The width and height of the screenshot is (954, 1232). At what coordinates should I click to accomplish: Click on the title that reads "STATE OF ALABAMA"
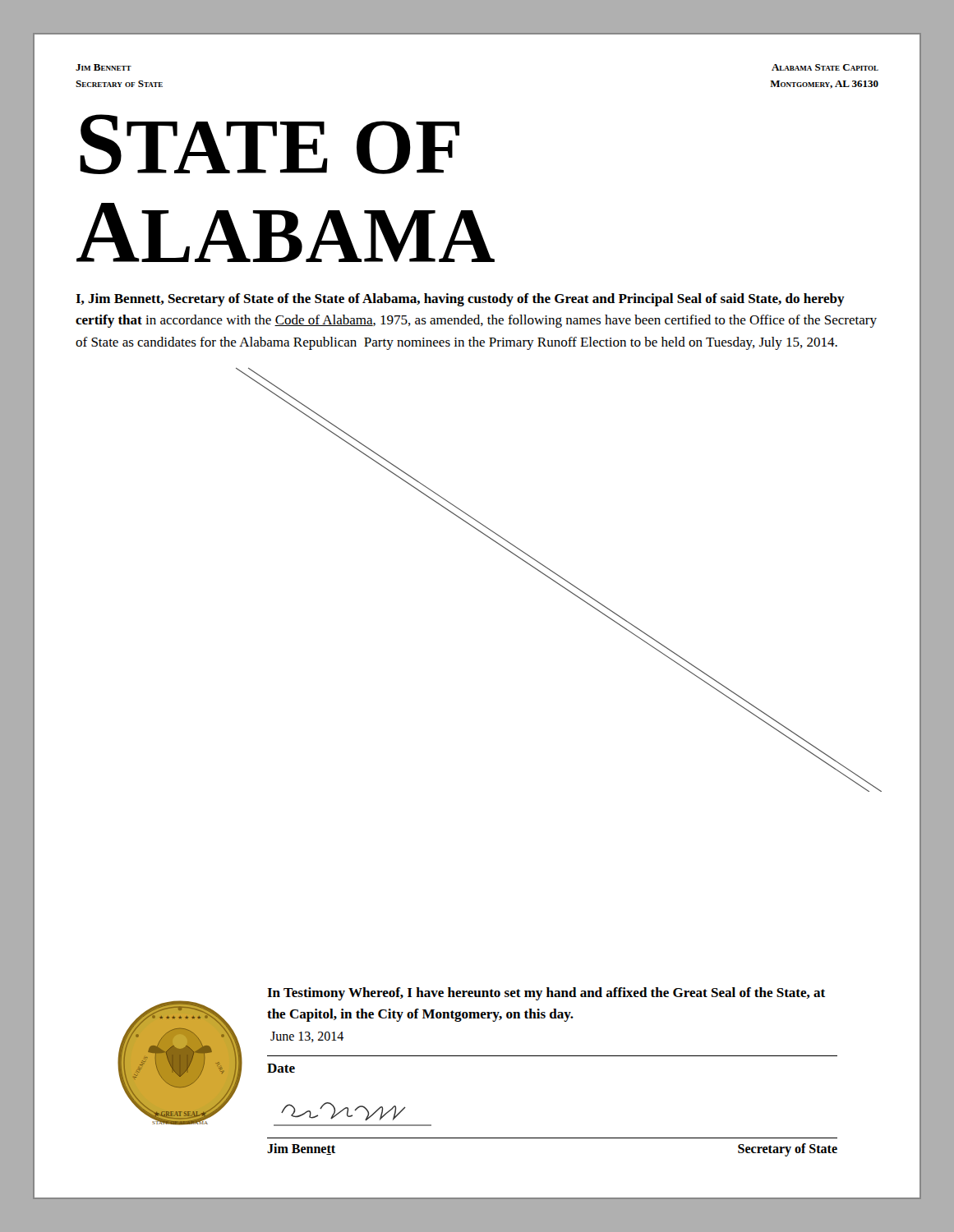(286, 188)
